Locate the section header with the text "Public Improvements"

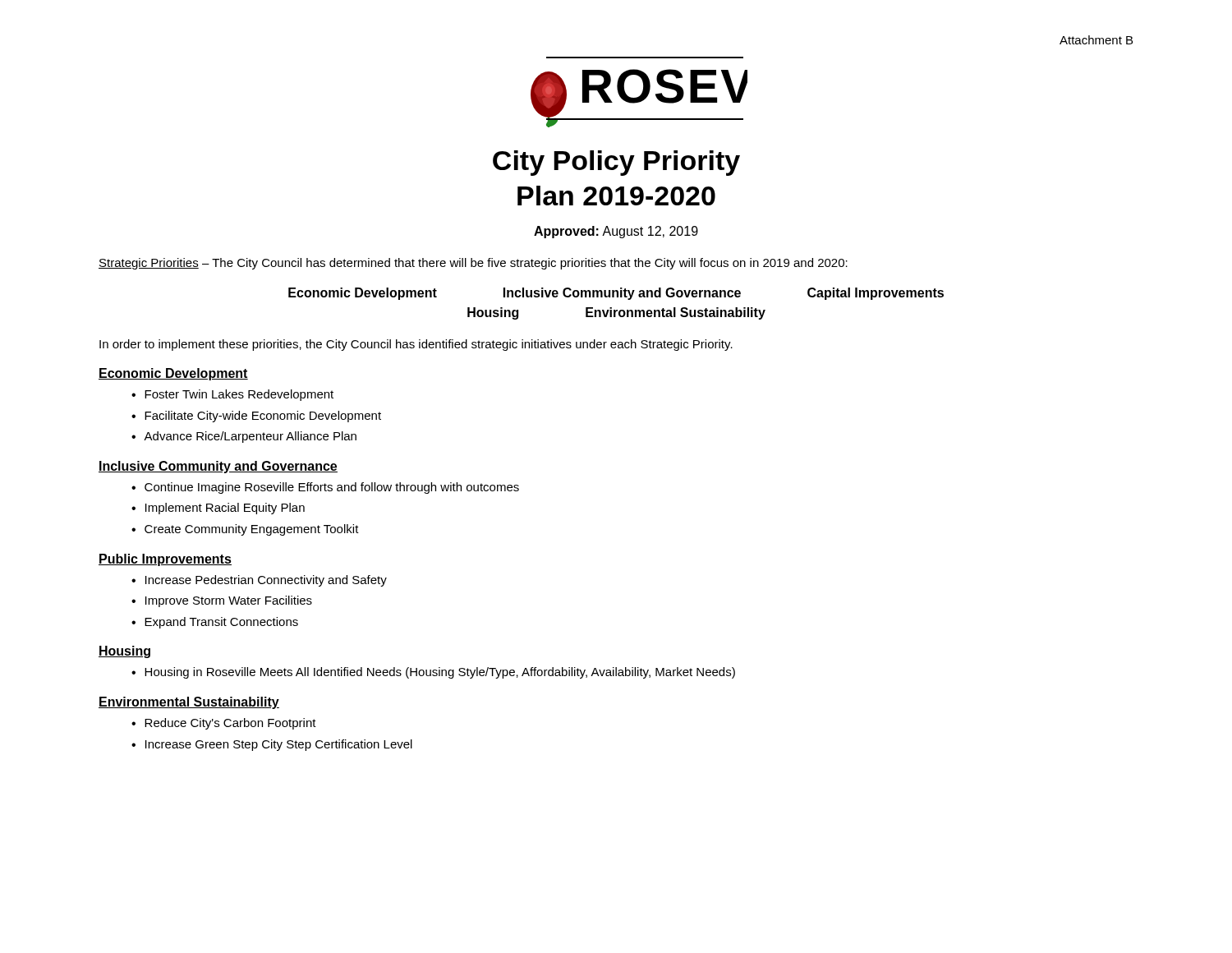(x=165, y=559)
